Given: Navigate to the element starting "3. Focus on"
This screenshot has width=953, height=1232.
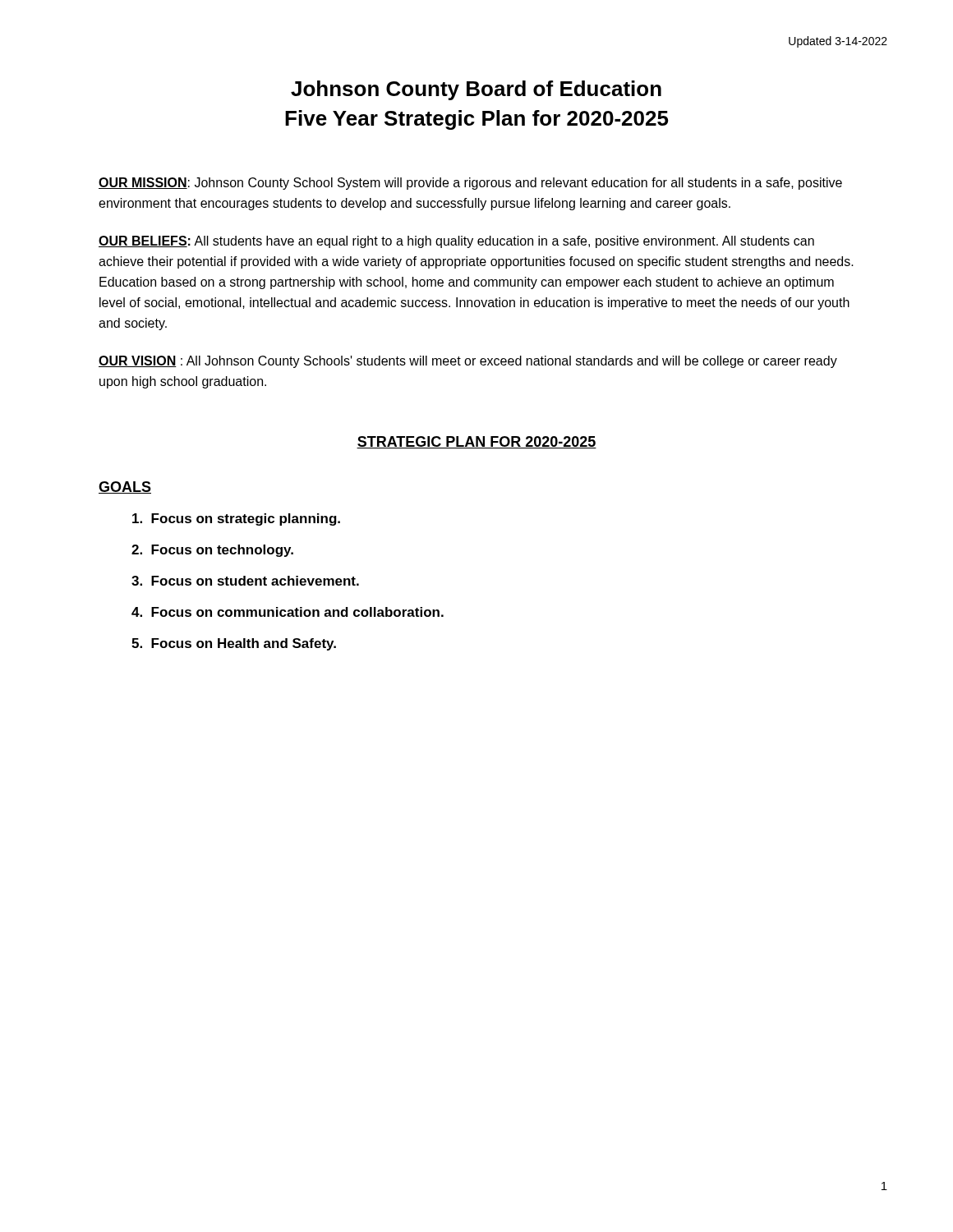Looking at the screenshot, I should click(246, 581).
